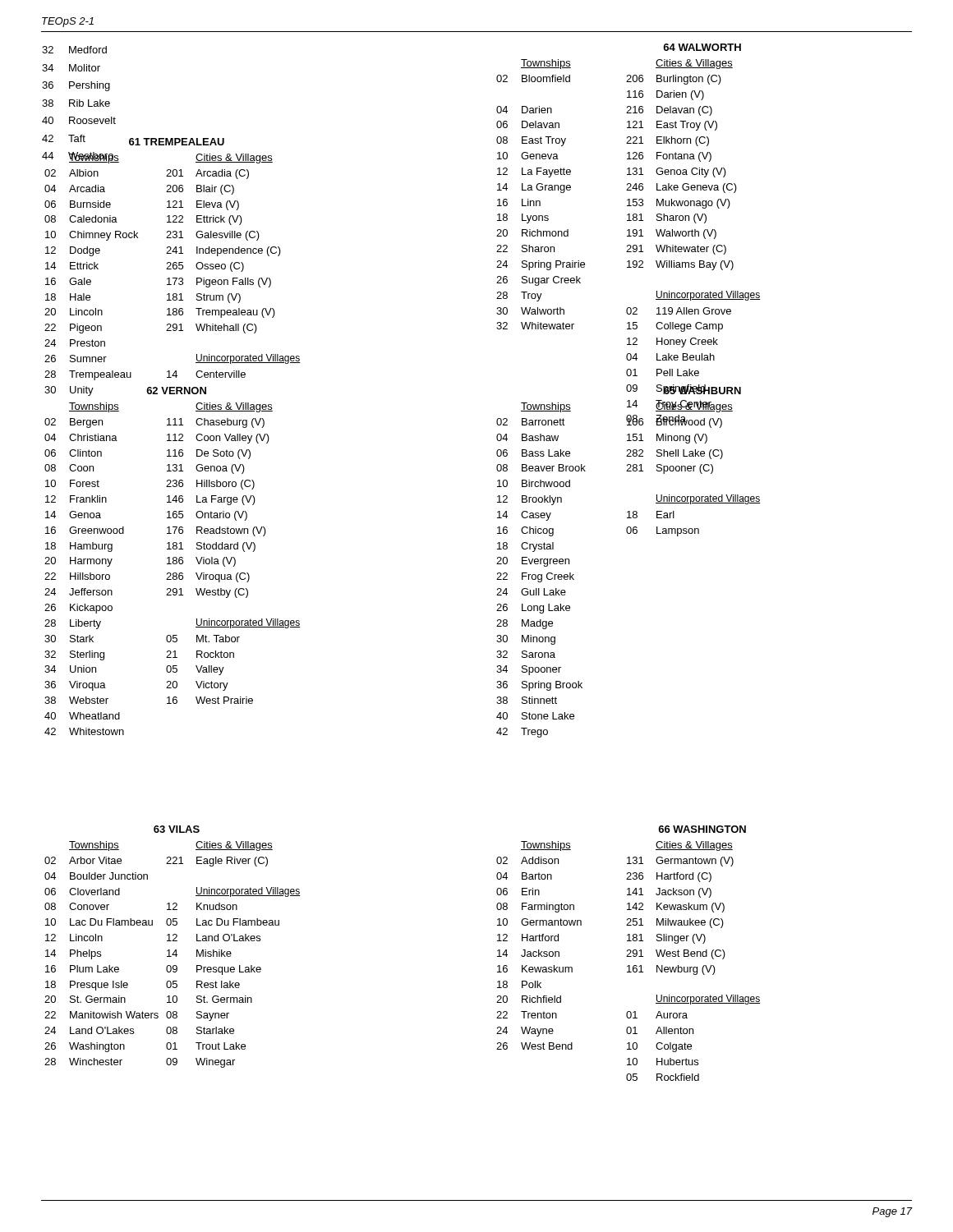Click on the element starting "65 WASHBURN"
The image size is (953, 1232).
(x=702, y=391)
